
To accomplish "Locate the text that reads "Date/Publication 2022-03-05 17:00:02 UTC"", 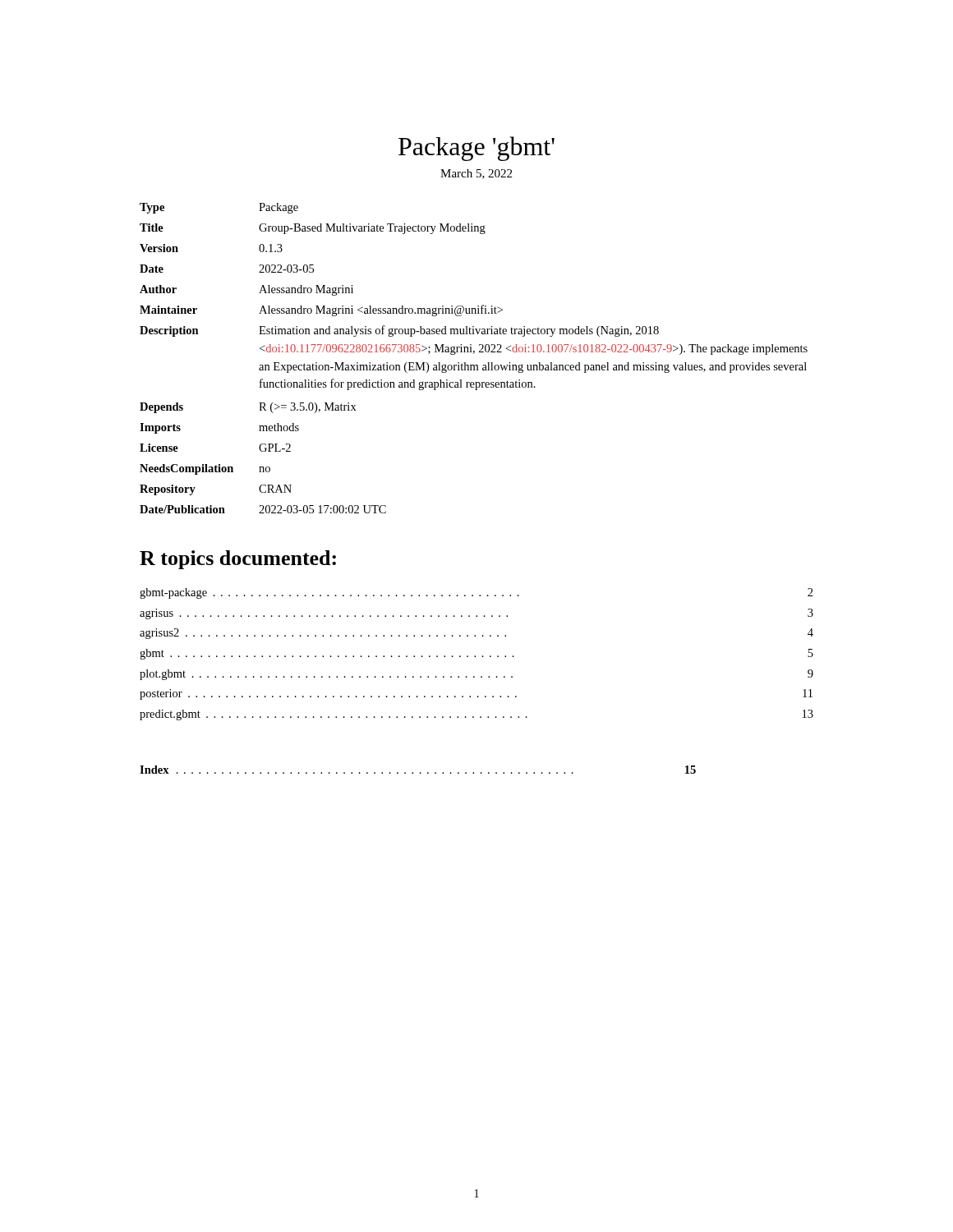I will click(263, 509).
